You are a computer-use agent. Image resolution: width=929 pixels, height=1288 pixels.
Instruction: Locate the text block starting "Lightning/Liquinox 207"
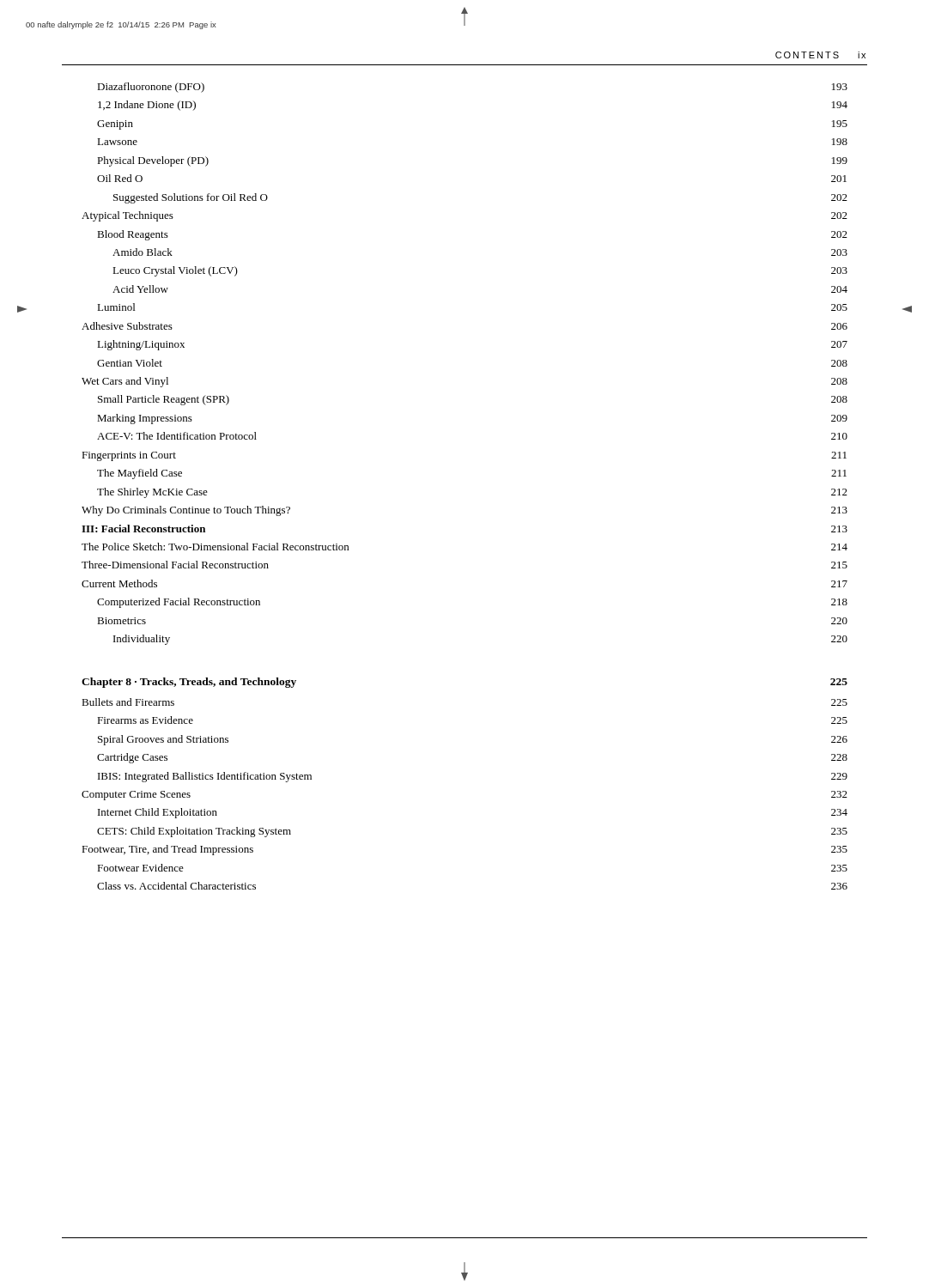point(142,345)
